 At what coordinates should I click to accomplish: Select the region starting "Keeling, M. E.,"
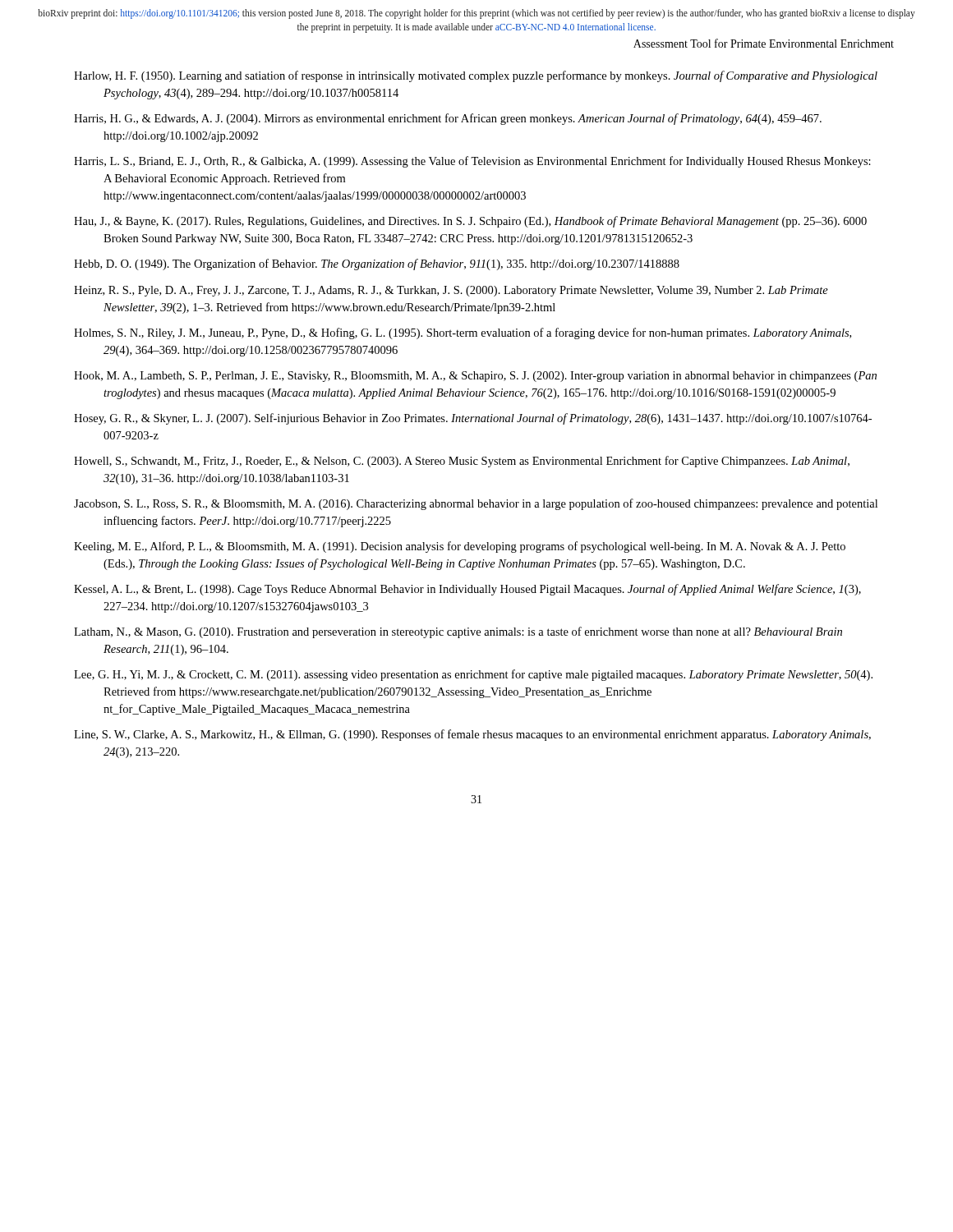tap(460, 555)
